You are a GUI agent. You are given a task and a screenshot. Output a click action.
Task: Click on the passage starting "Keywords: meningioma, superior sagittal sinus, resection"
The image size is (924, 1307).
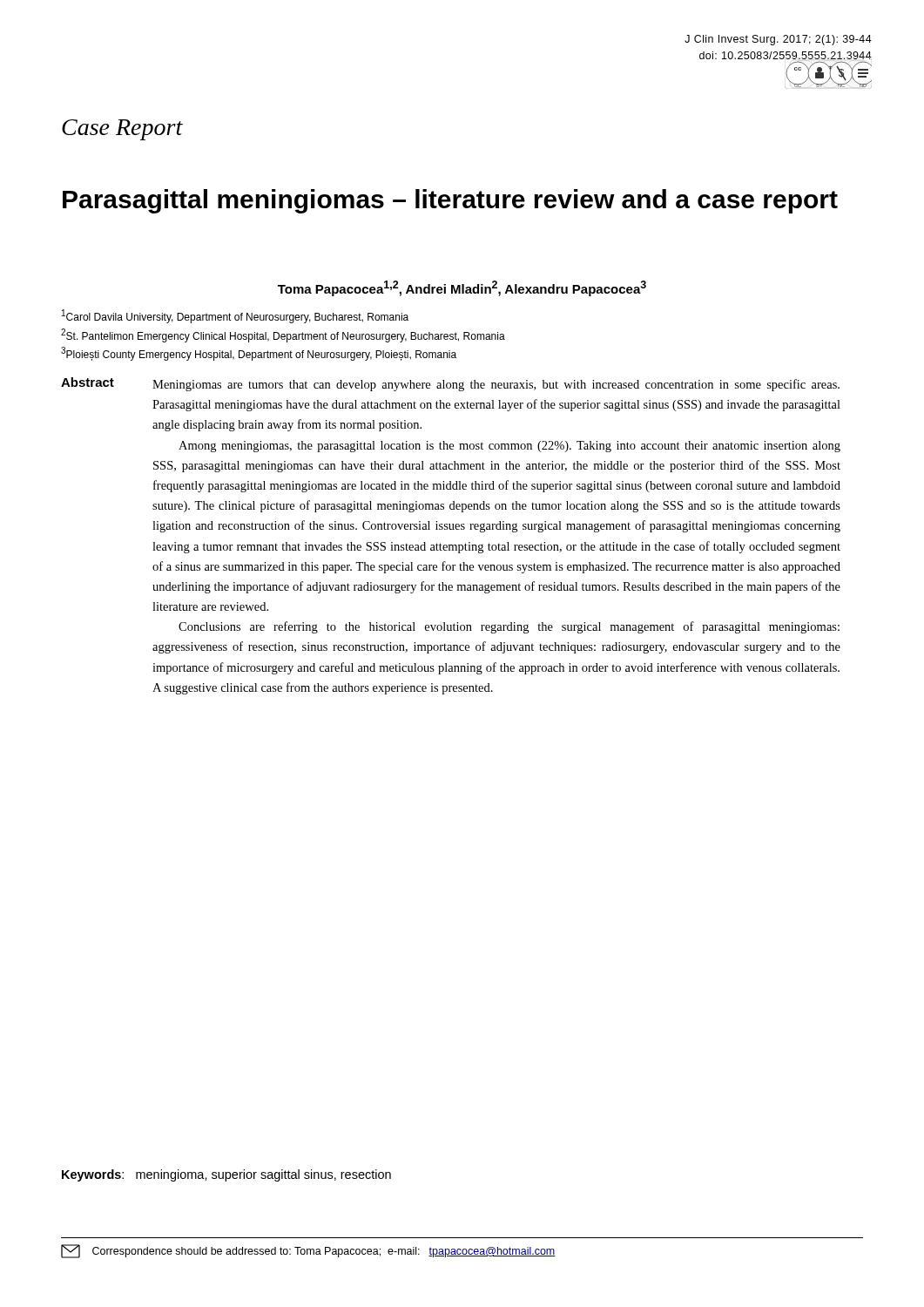(x=226, y=1175)
